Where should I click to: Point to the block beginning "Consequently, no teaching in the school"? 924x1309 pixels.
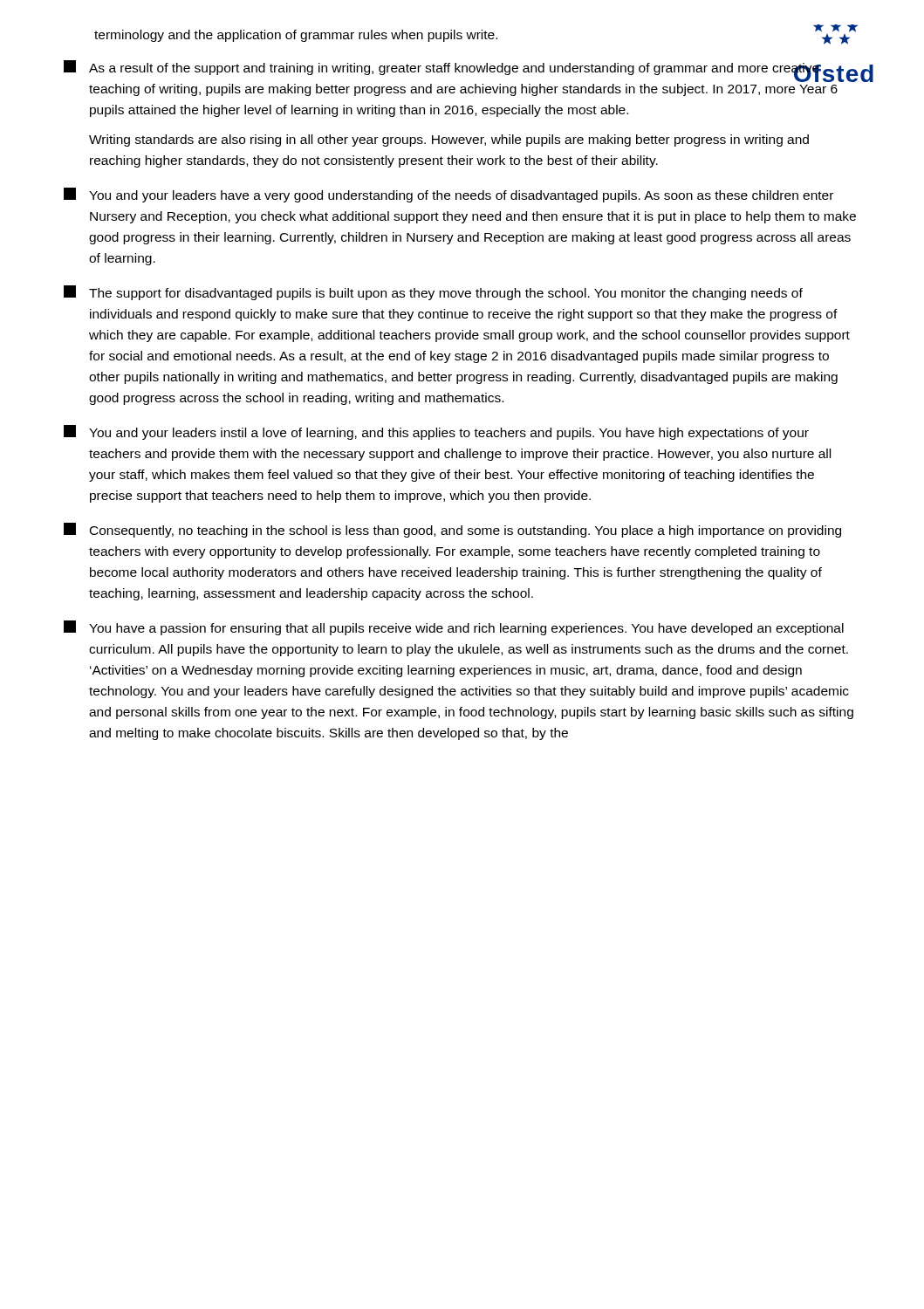(462, 562)
